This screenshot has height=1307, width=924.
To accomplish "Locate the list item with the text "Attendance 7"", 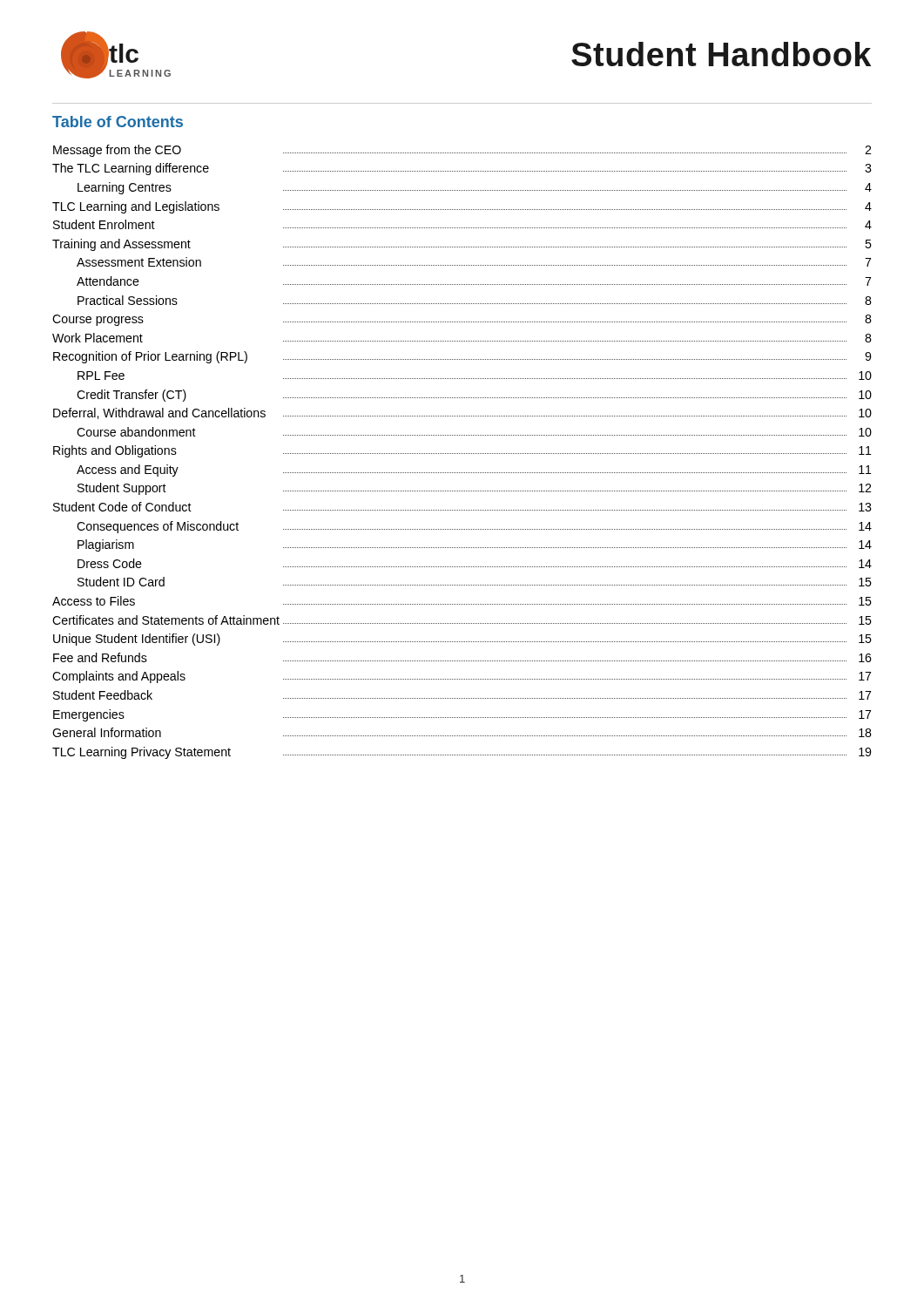I will 462,281.
